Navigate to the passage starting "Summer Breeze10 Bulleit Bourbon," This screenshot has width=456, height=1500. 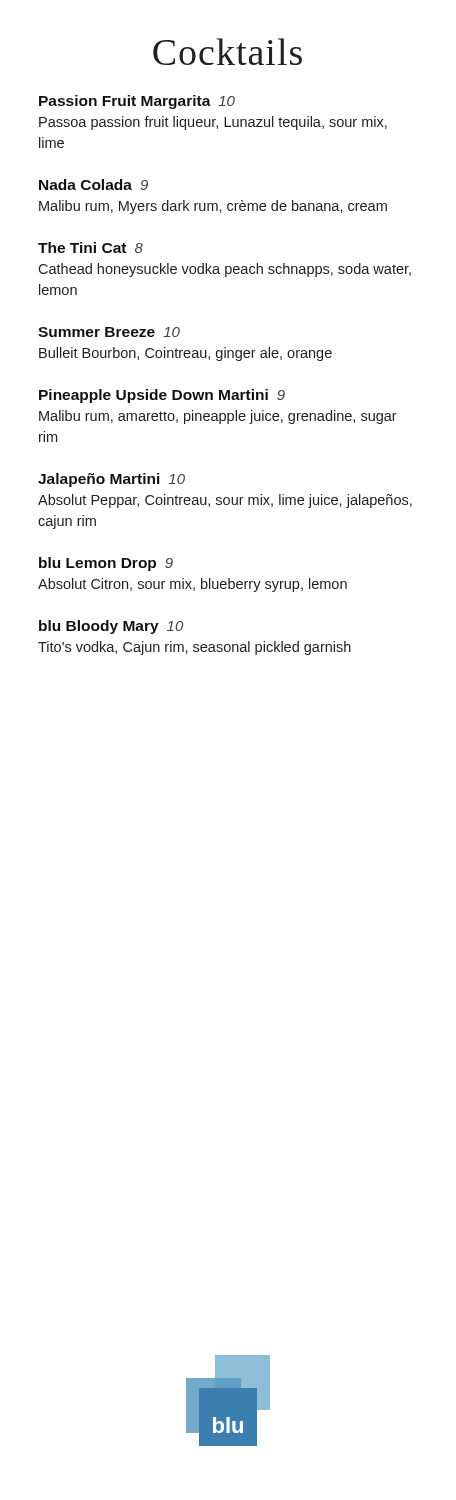pos(228,344)
